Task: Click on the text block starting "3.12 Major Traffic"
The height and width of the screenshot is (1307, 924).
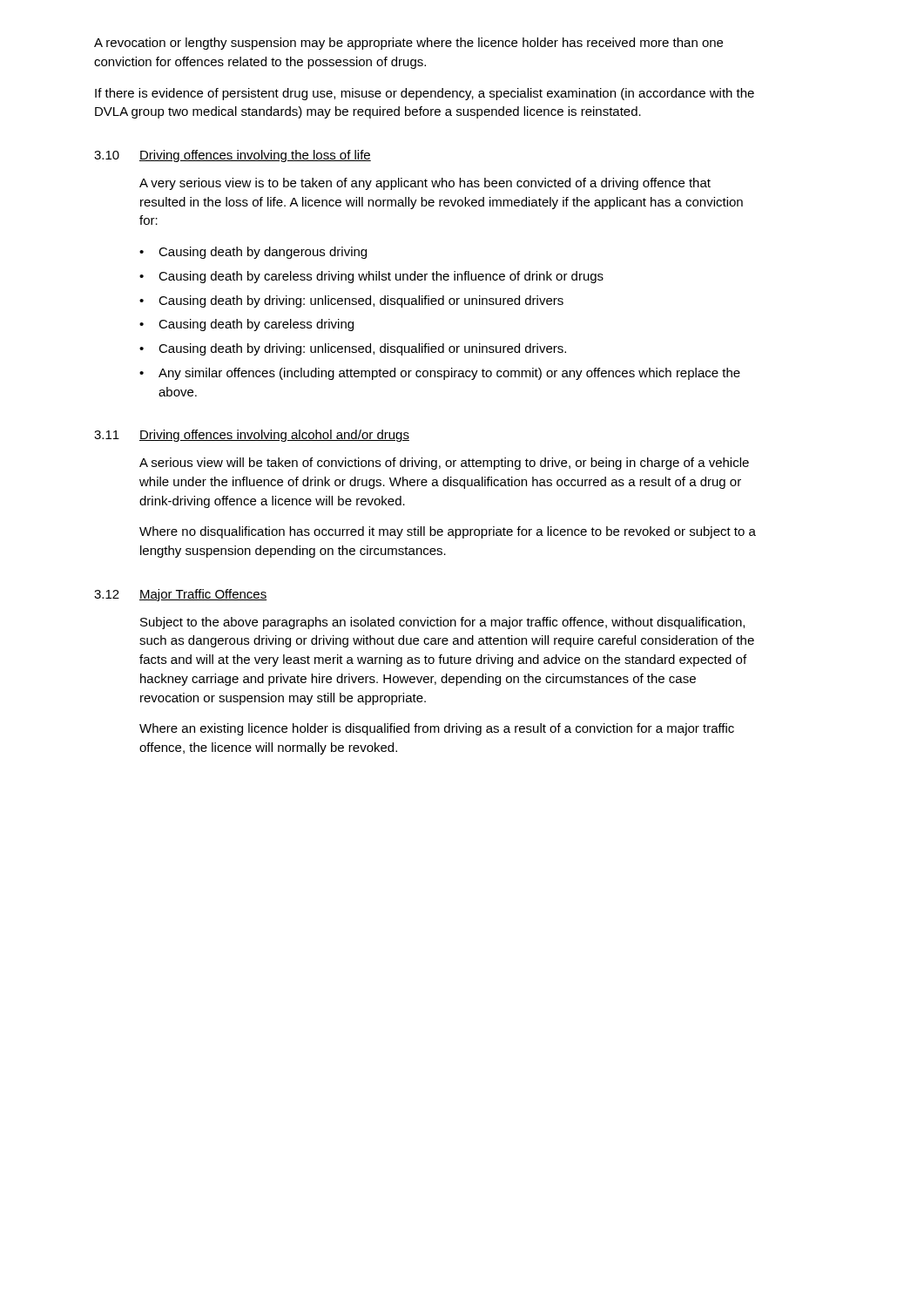Action: [180, 594]
